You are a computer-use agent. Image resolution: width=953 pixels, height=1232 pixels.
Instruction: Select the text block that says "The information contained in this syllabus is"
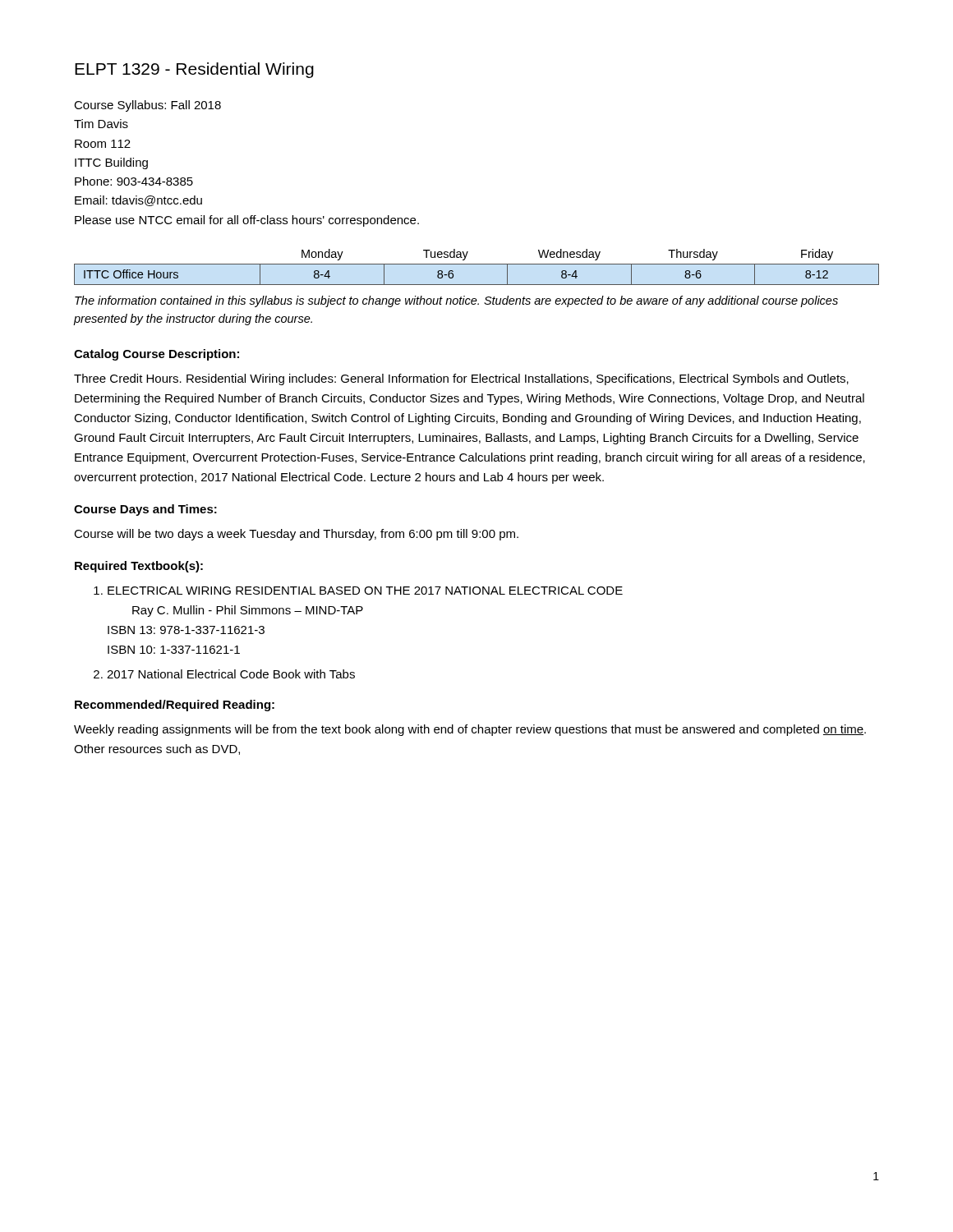456,310
